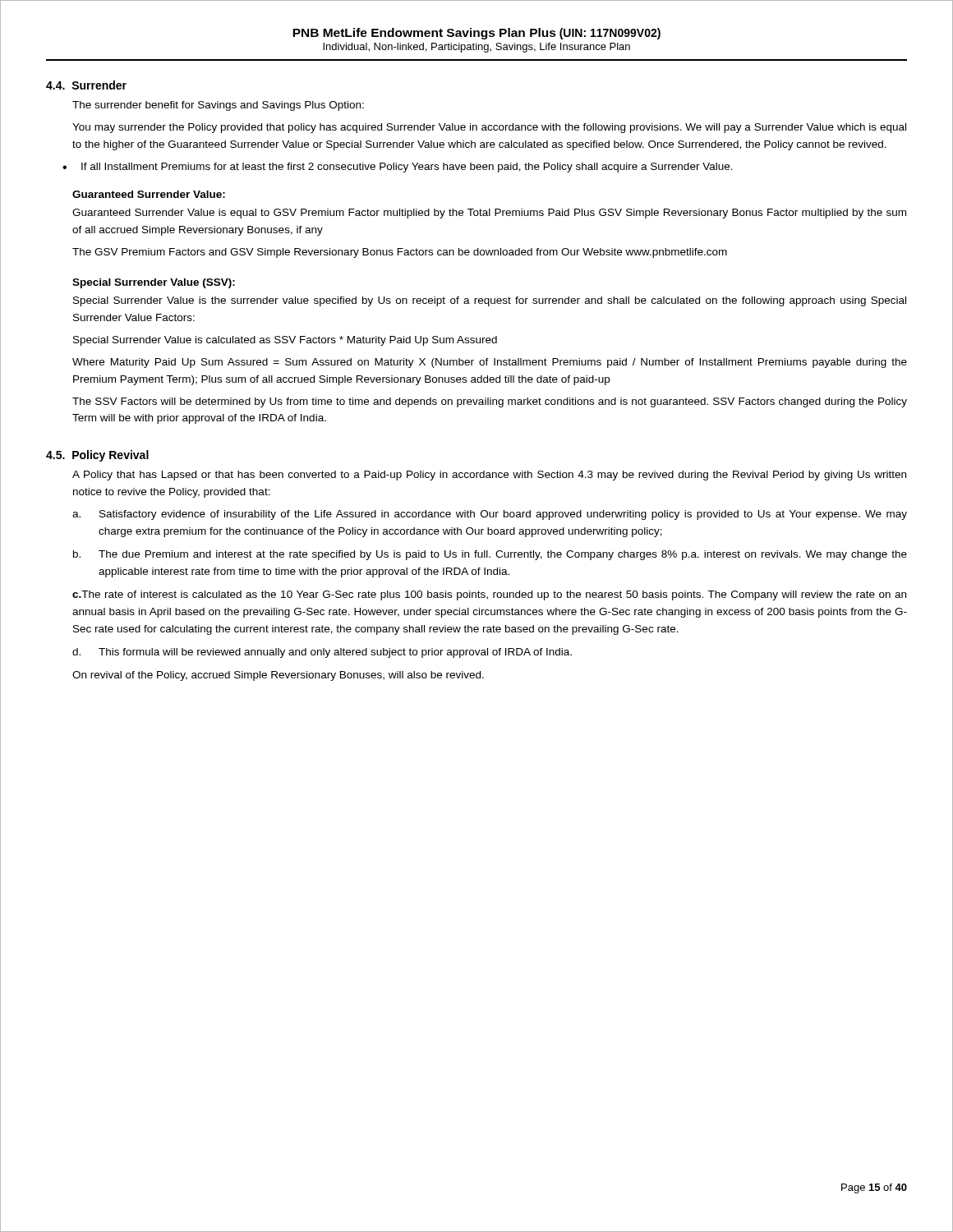Click on the section header that reads "4.4. Surrender"
This screenshot has width=953, height=1232.
[86, 85]
